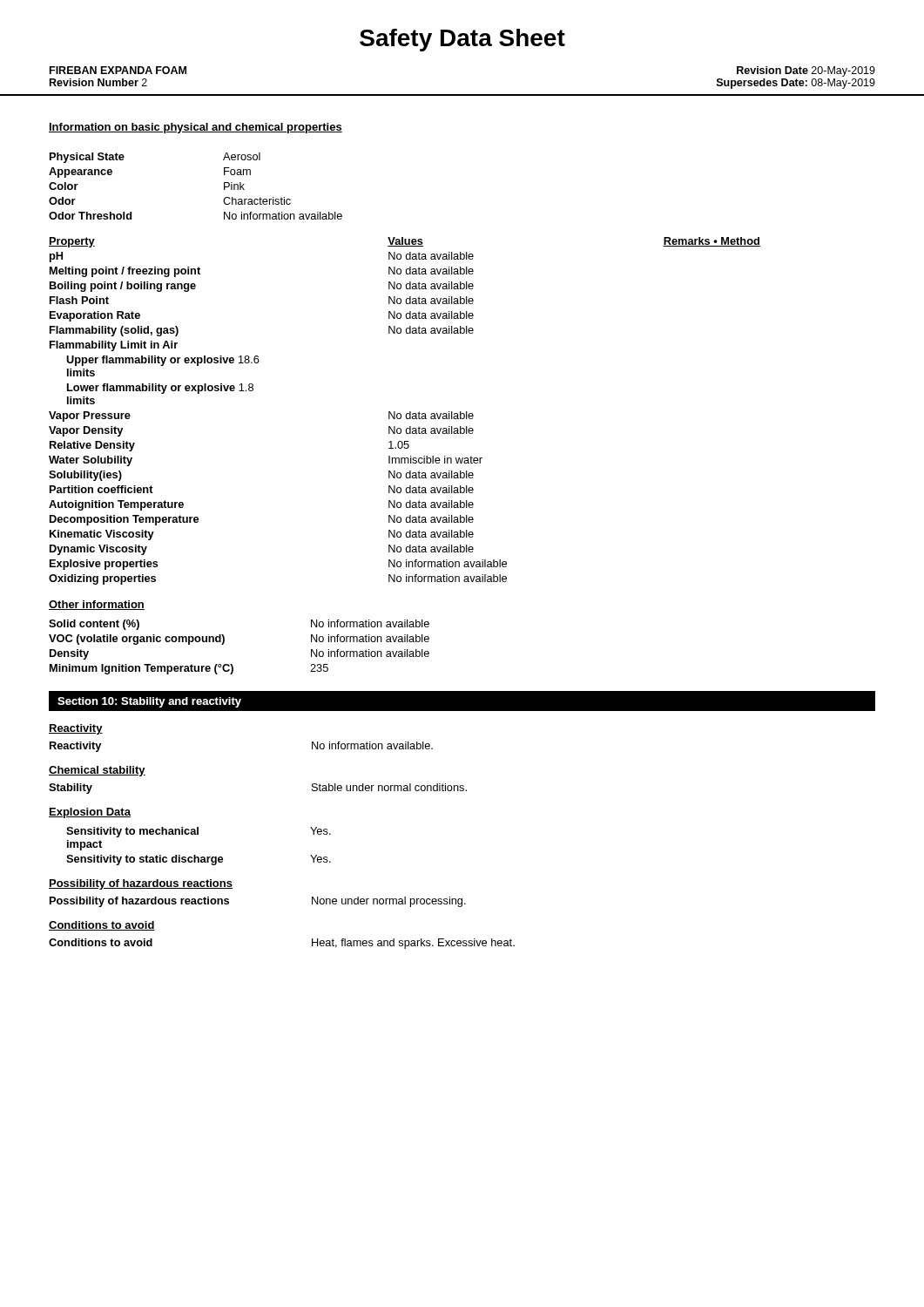Select the section header that reads "Section 10: Stability"
Image resolution: width=924 pixels, height=1307 pixels.
tap(462, 701)
